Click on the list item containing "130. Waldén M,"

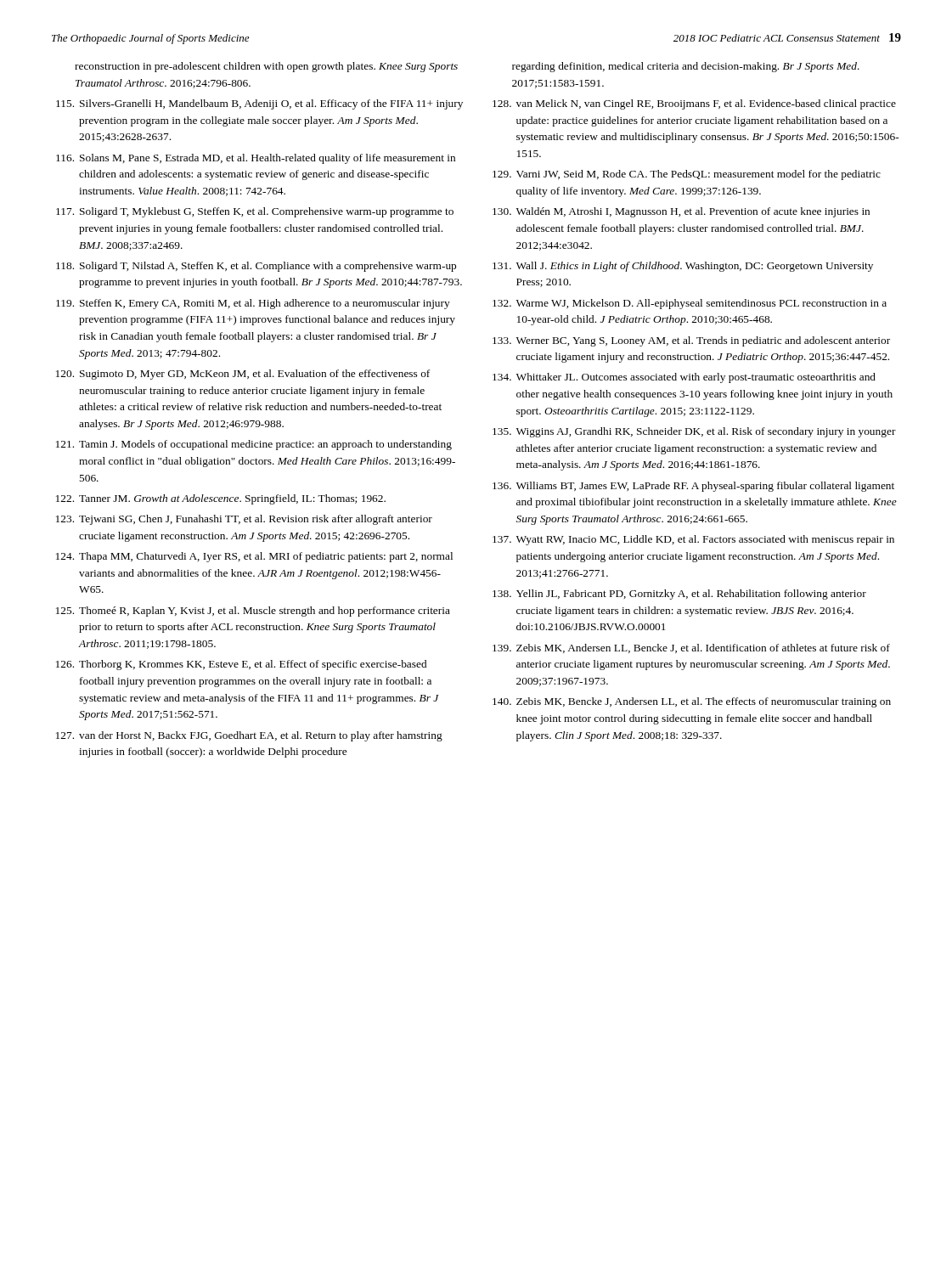[694, 228]
